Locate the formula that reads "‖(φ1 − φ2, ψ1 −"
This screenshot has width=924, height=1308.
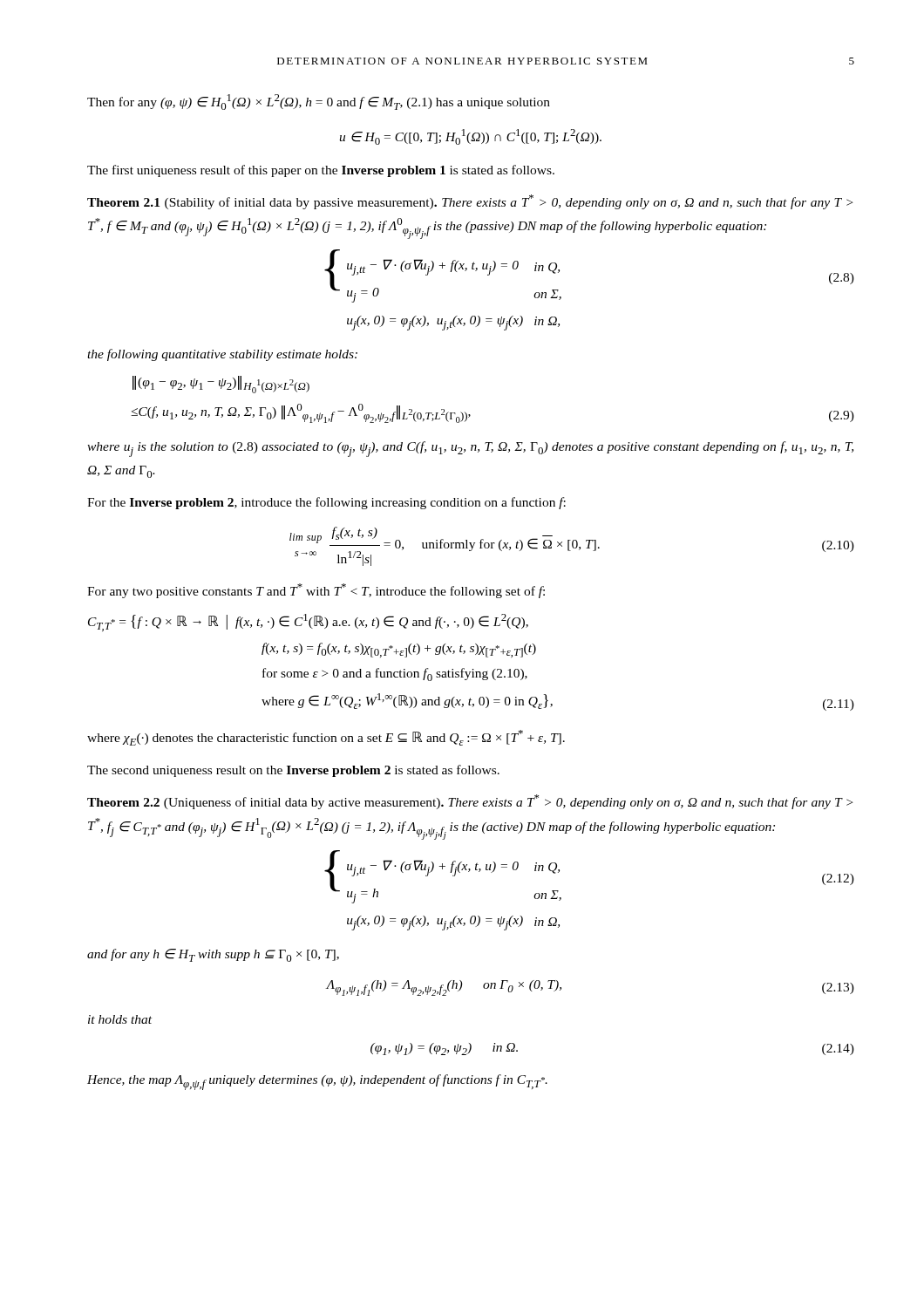(221, 385)
